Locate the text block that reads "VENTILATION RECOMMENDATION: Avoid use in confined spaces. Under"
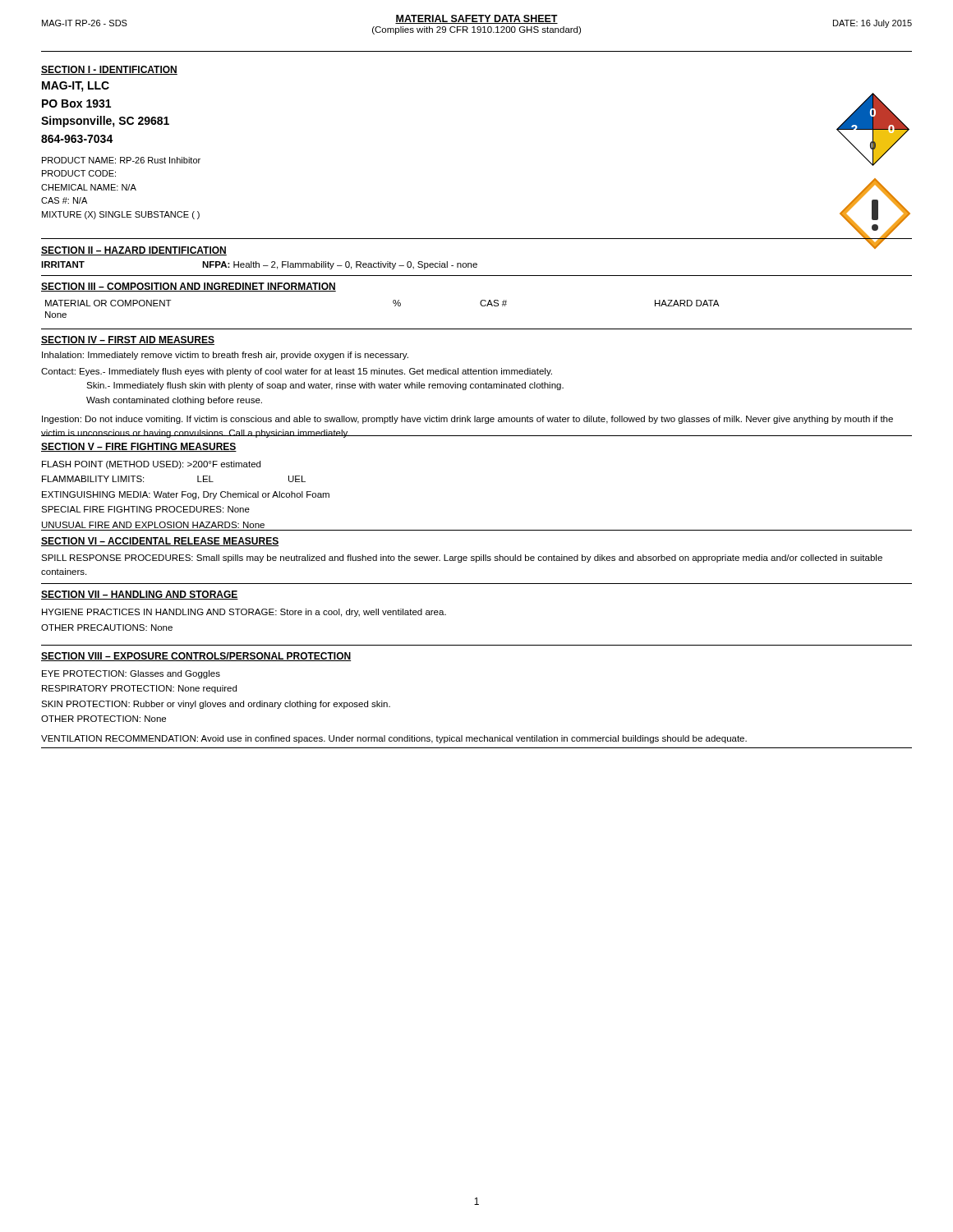 (x=394, y=738)
